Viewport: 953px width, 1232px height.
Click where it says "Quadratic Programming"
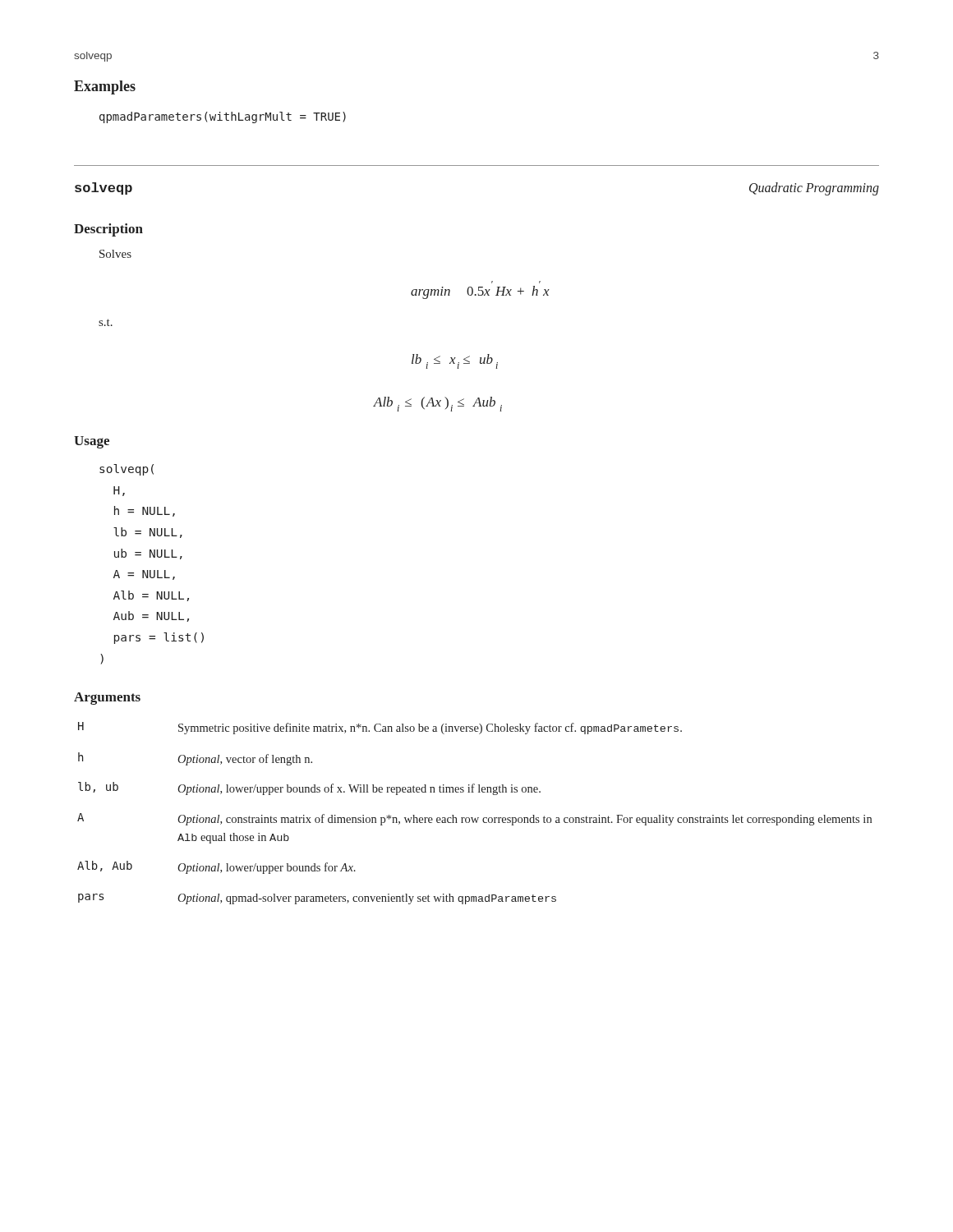pos(814,188)
